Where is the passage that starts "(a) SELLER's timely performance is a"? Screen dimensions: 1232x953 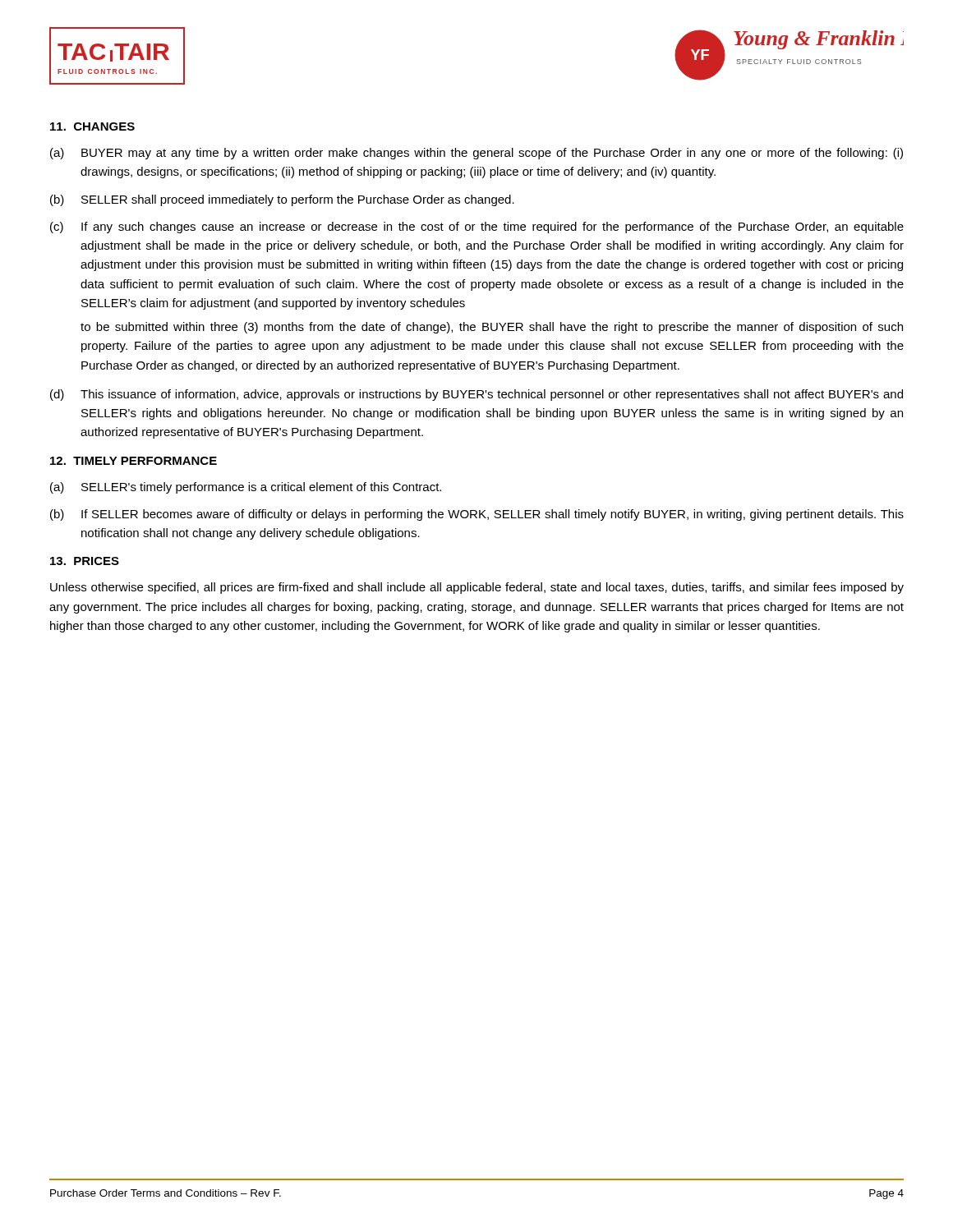tap(246, 488)
